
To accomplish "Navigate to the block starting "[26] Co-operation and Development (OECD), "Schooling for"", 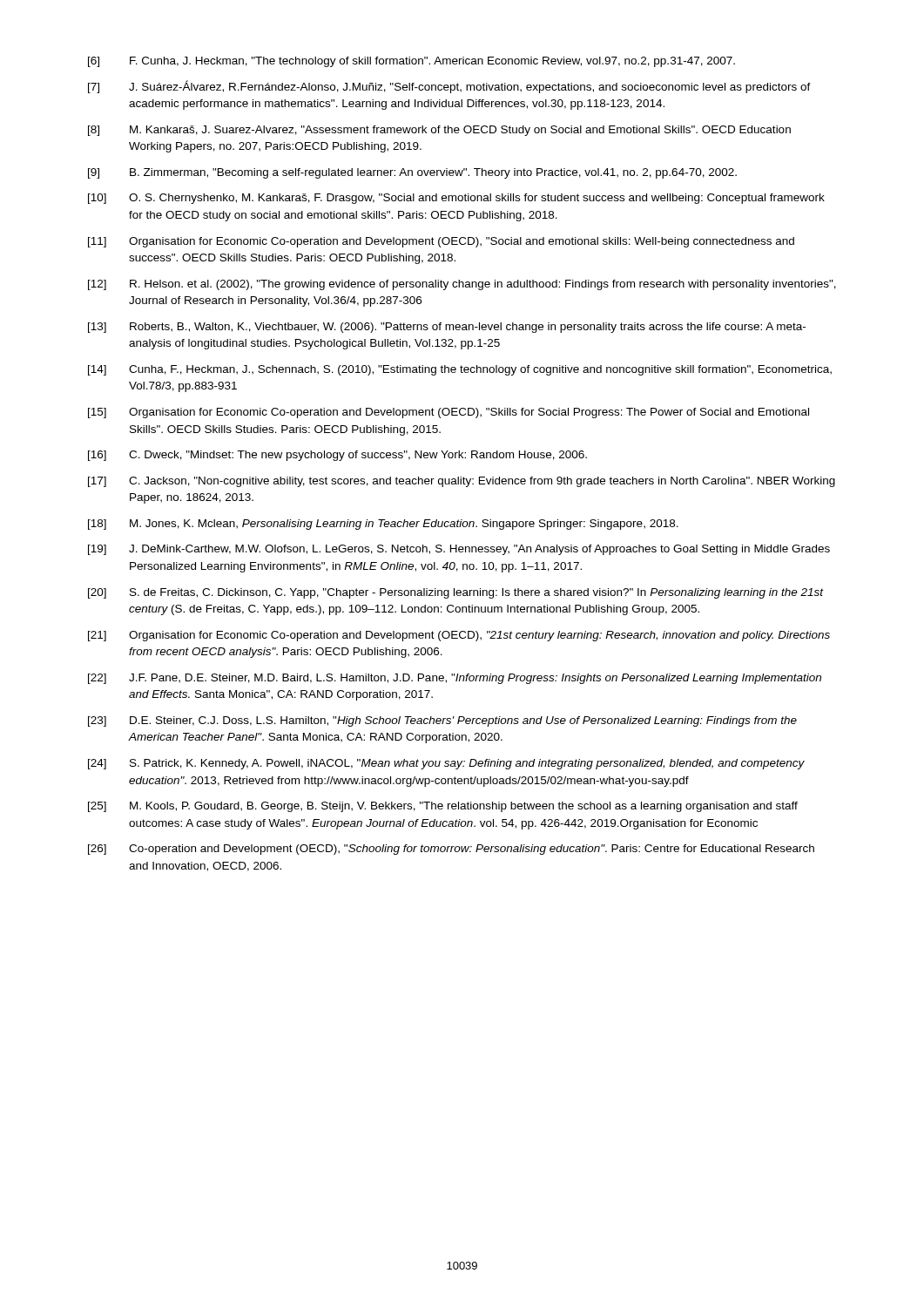I will point(462,857).
